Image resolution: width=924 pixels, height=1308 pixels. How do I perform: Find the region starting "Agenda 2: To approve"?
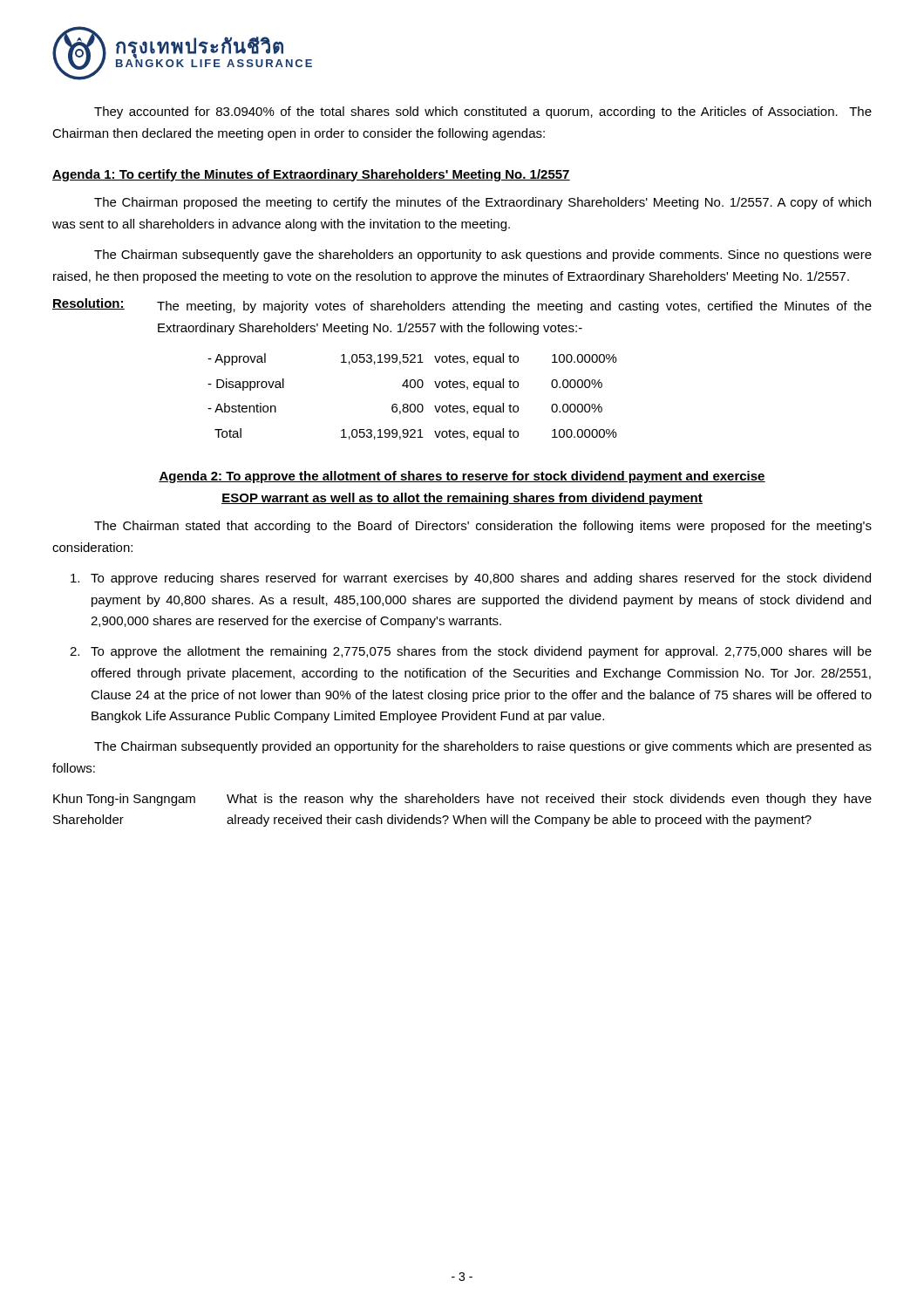click(462, 486)
